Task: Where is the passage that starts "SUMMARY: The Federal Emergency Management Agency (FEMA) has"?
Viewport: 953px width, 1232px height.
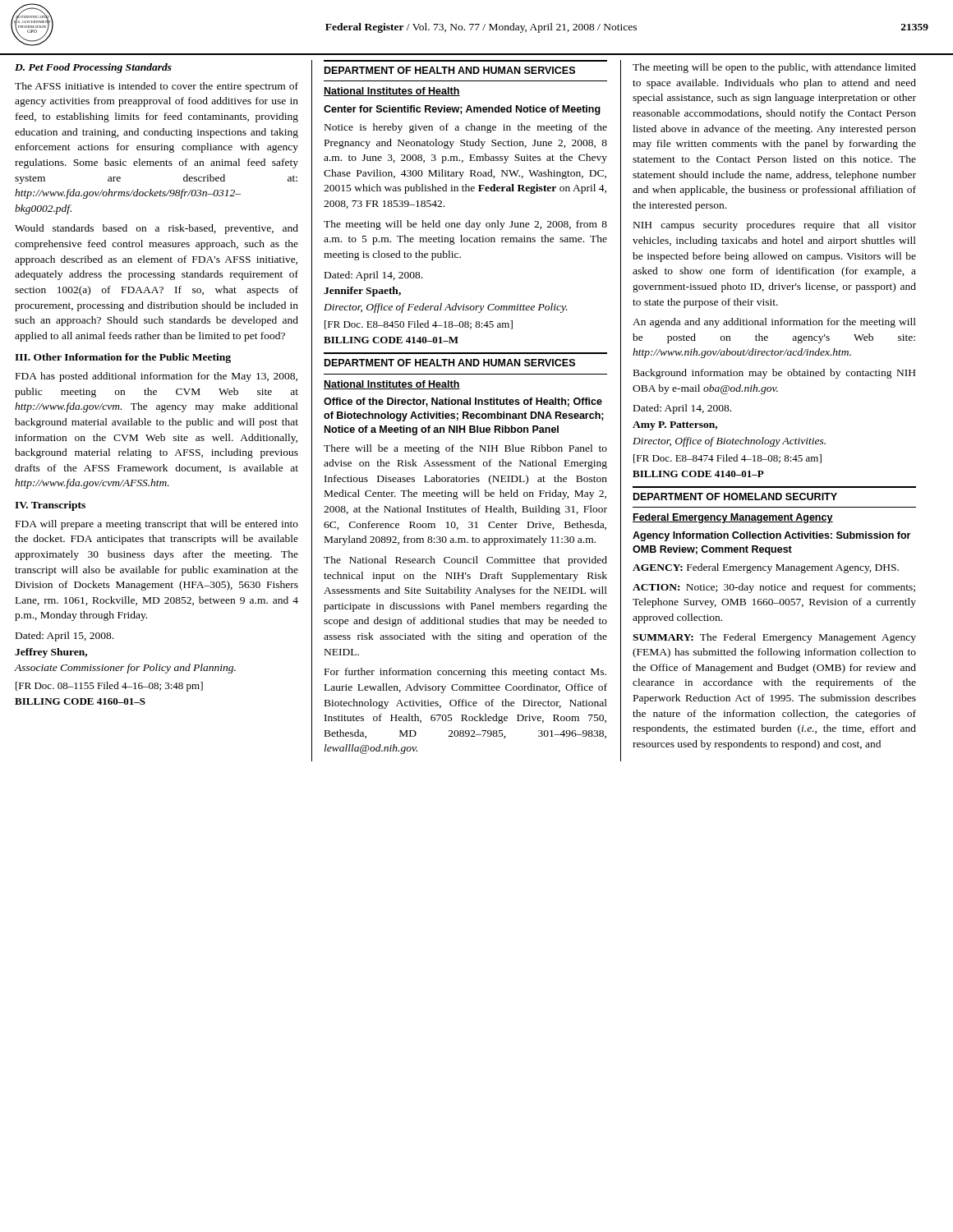Action: [774, 691]
